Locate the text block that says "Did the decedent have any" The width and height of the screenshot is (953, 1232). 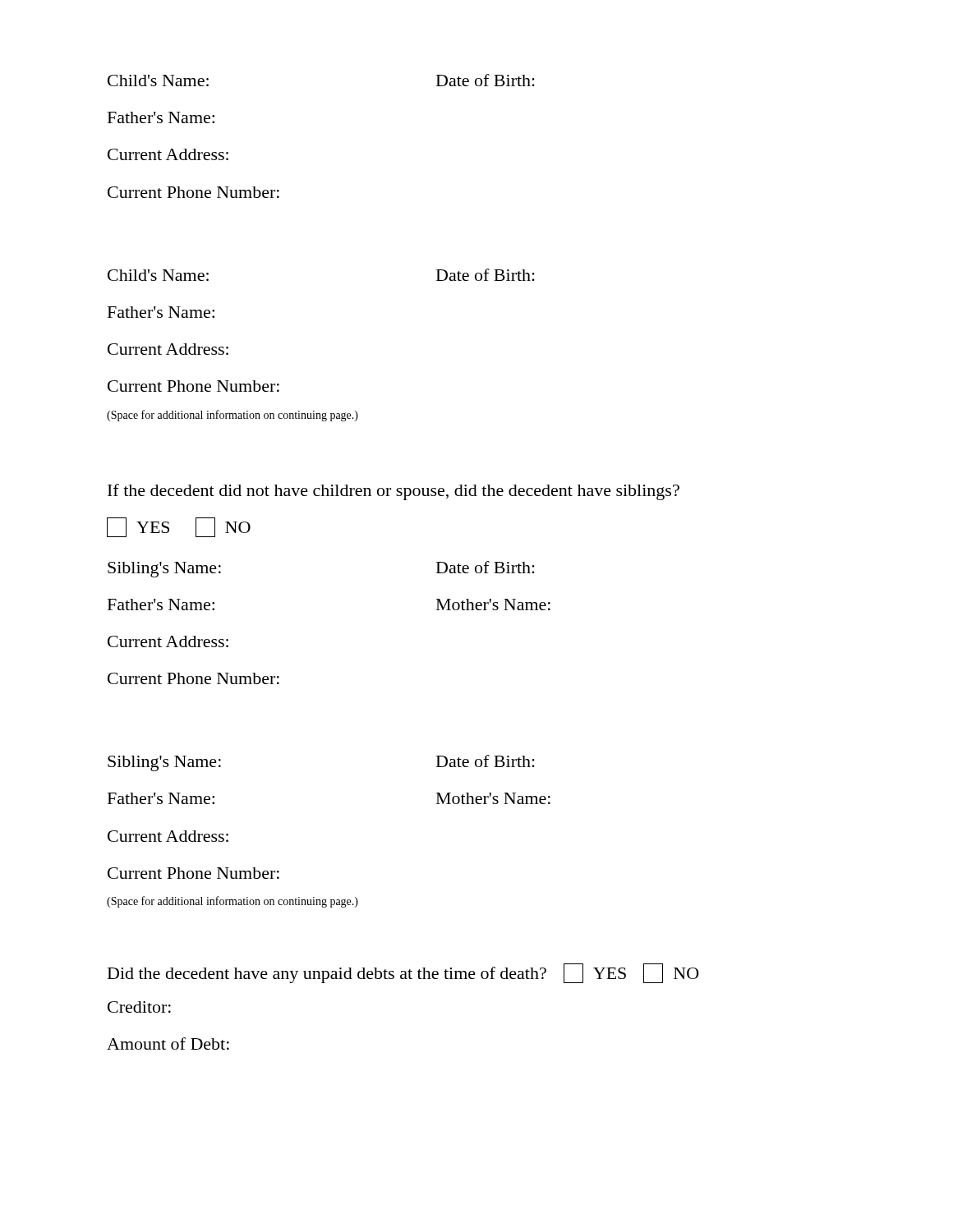pyautogui.click(x=403, y=973)
